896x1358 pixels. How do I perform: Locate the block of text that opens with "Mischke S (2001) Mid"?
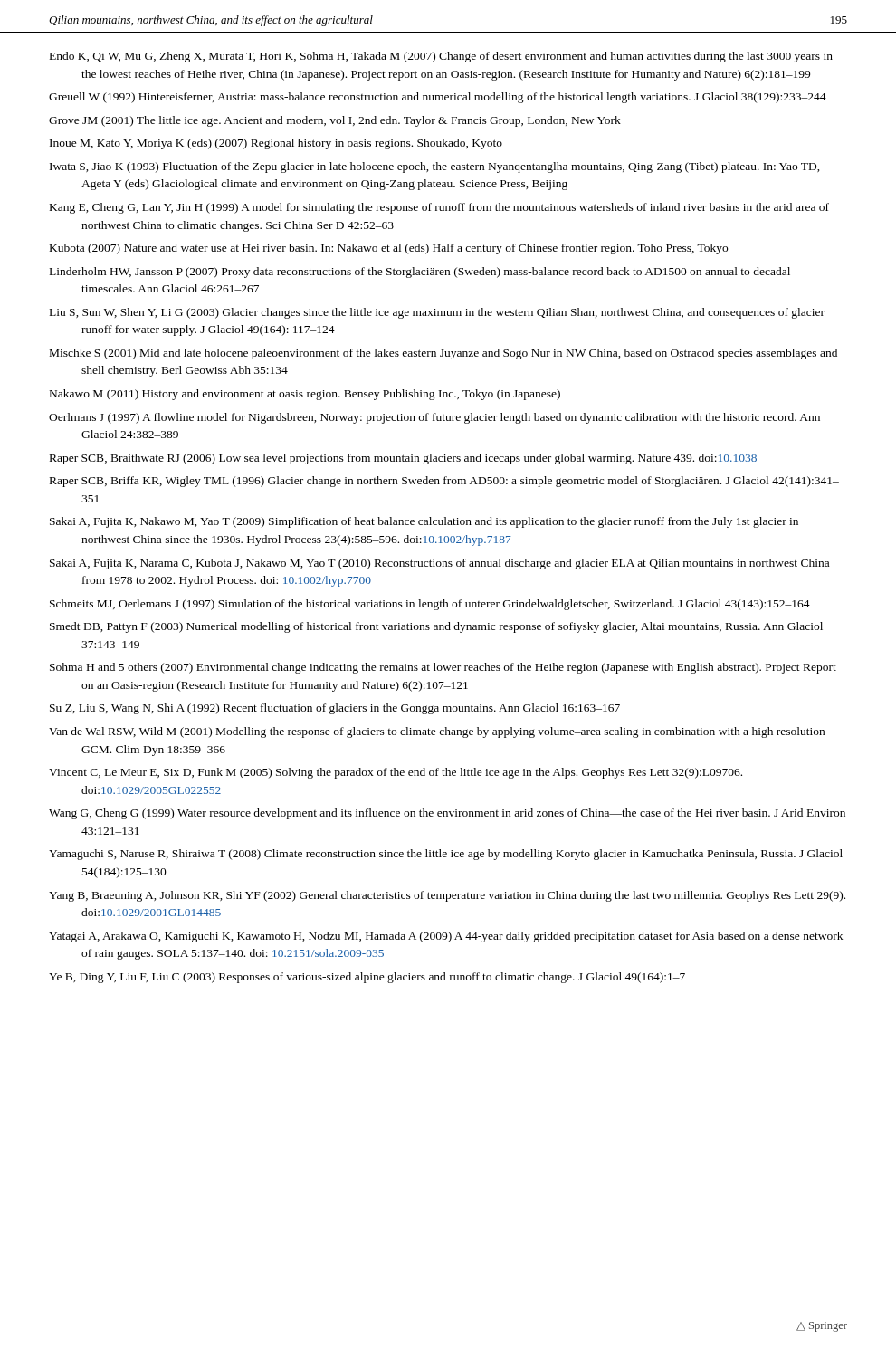[443, 361]
